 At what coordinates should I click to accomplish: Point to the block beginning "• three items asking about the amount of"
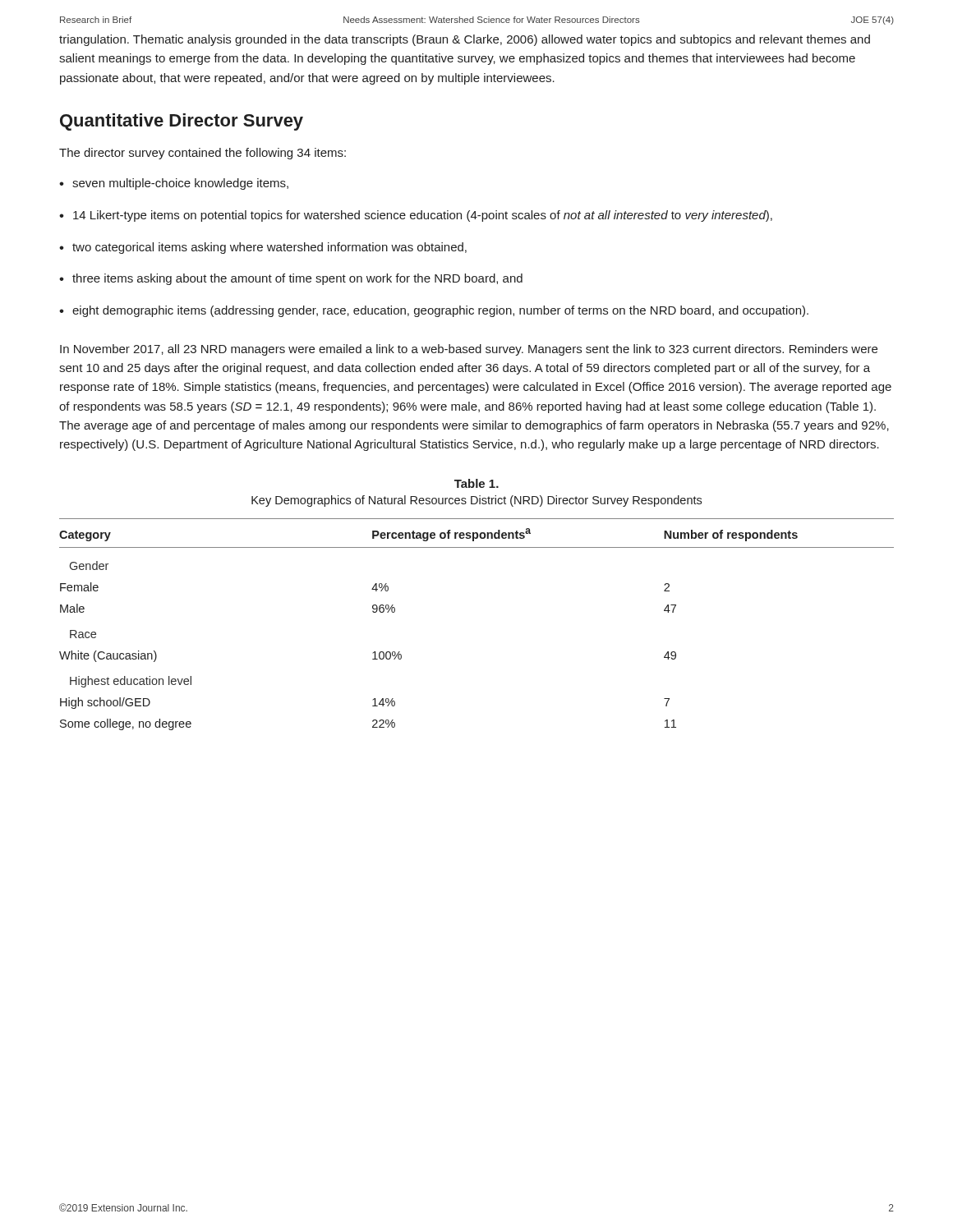(476, 279)
